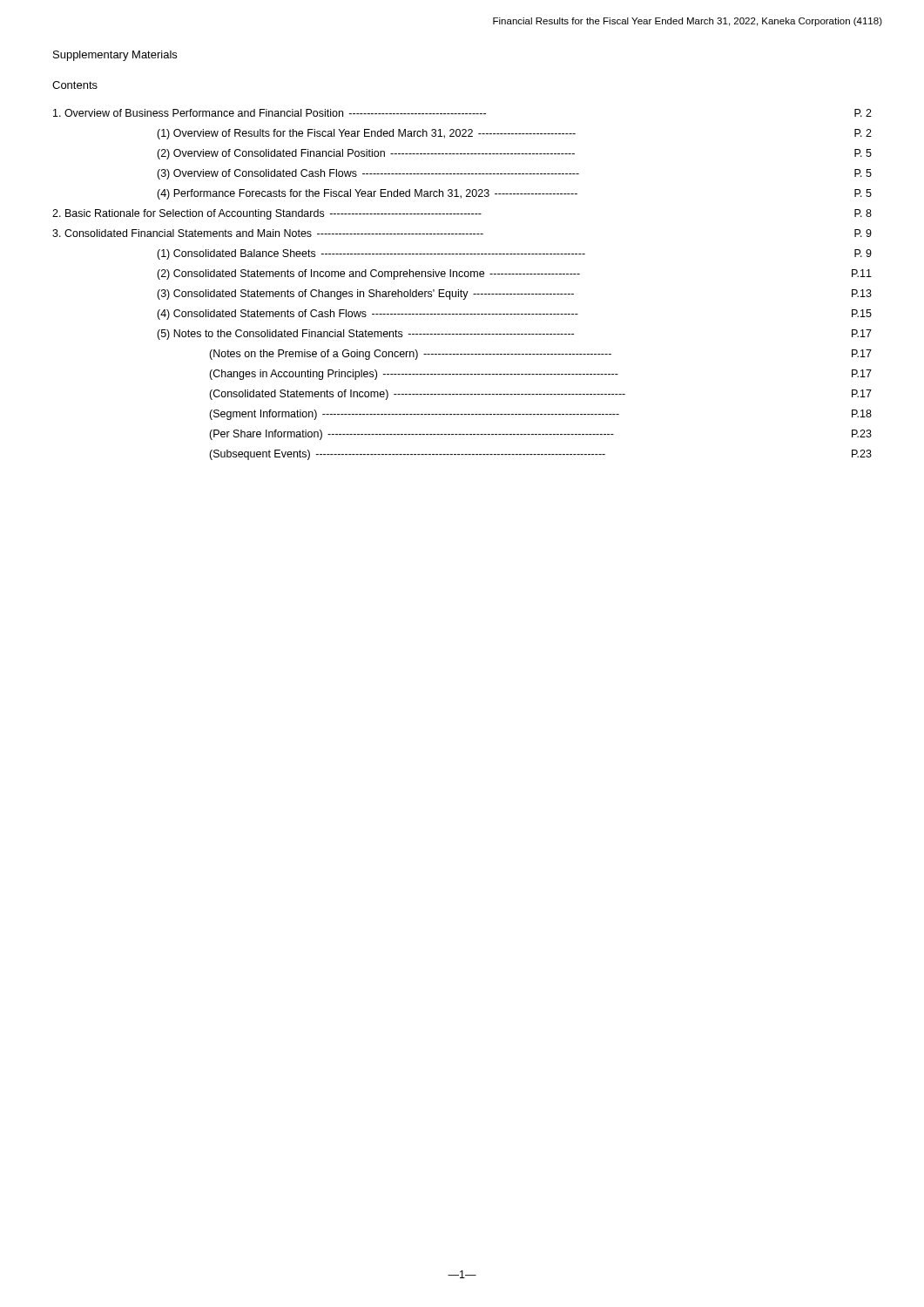Point to the block starting "(Consolidated Statements of"
This screenshot has width=924, height=1307.
coord(540,394)
